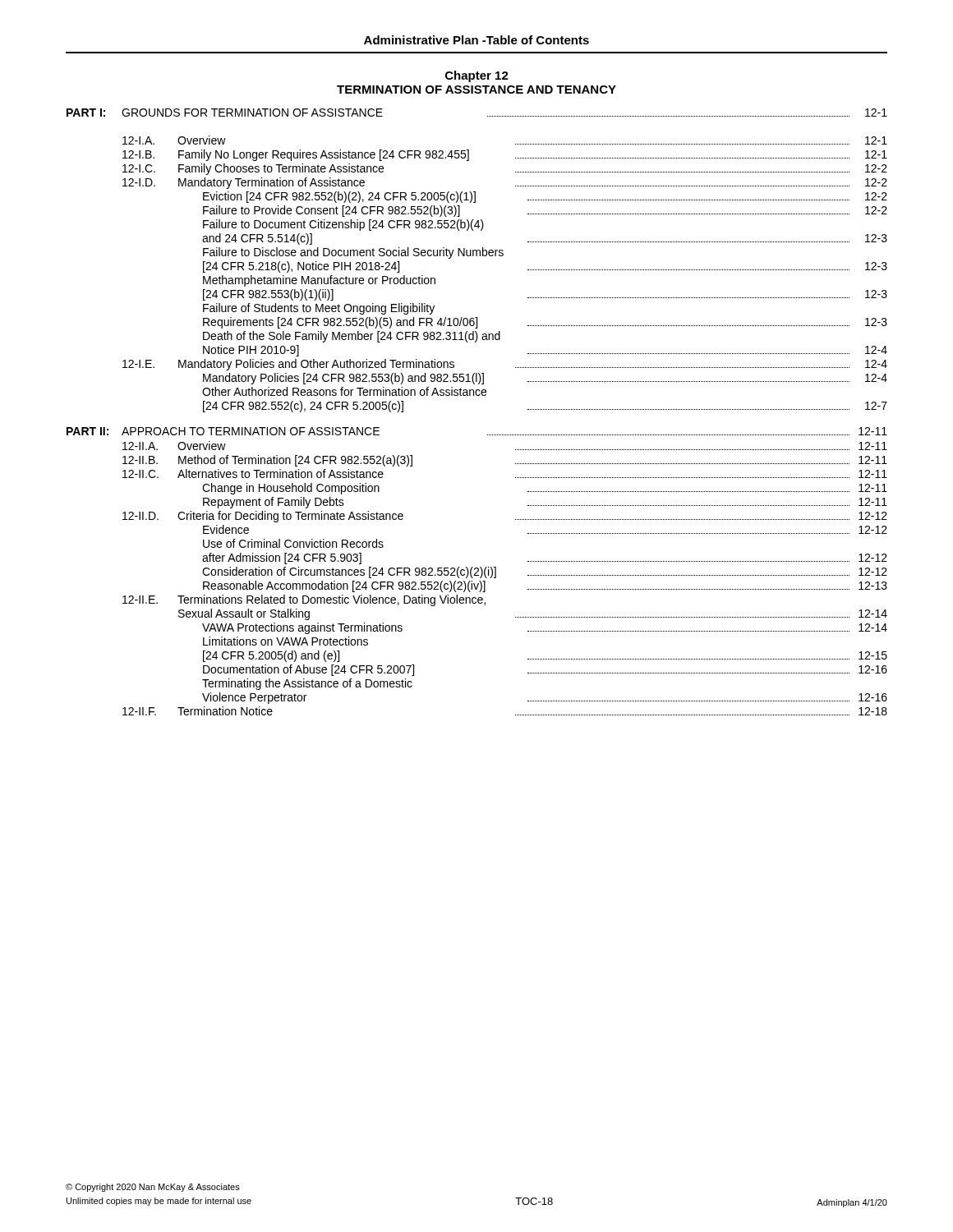Navigate to the text starting "PART I: GROUNDS FOR TERMINATION"

pyautogui.click(x=476, y=119)
